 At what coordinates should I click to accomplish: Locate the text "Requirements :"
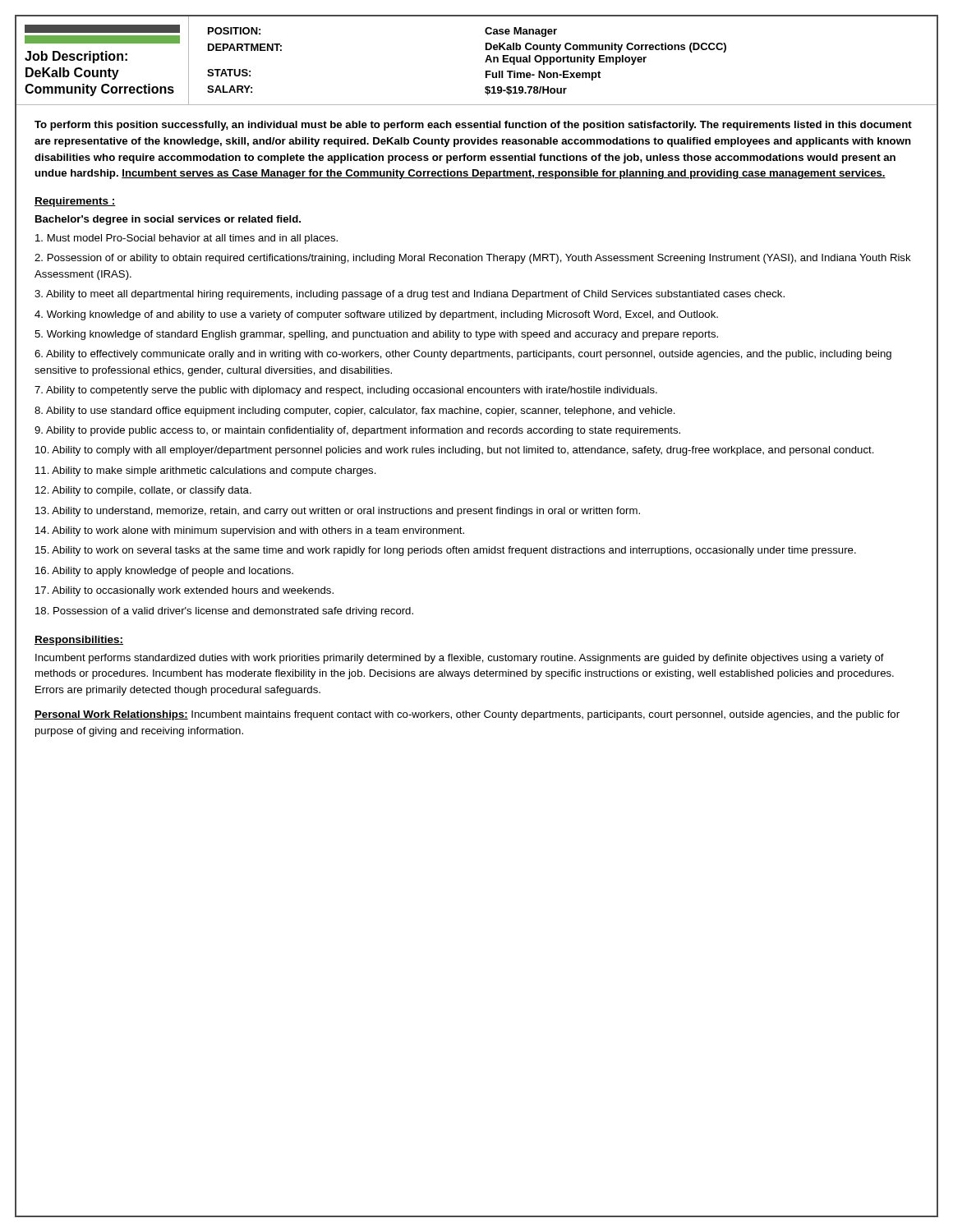[75, 201]
